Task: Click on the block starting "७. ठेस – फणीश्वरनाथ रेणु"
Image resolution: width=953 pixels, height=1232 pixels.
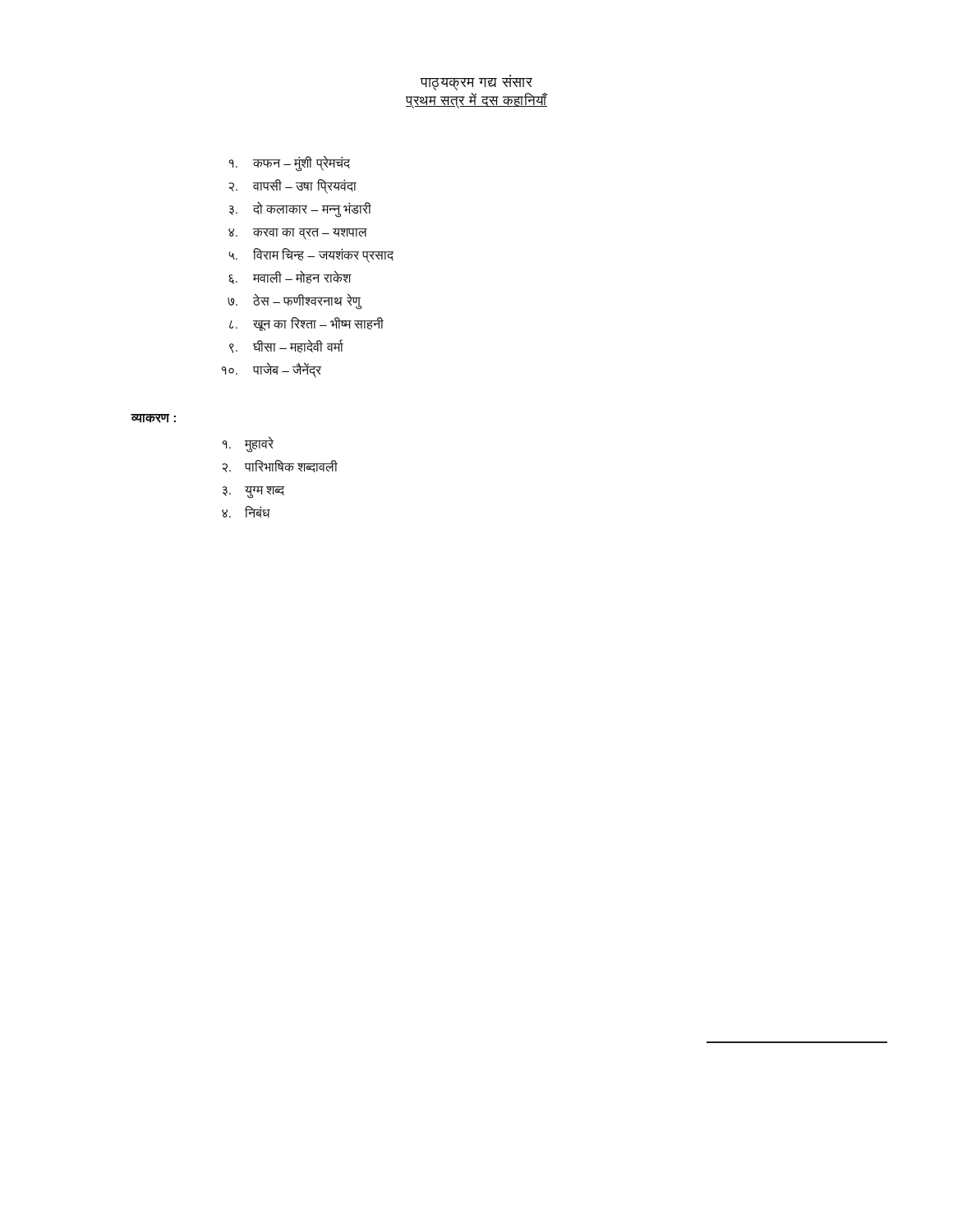Action: tap(279, 301)
